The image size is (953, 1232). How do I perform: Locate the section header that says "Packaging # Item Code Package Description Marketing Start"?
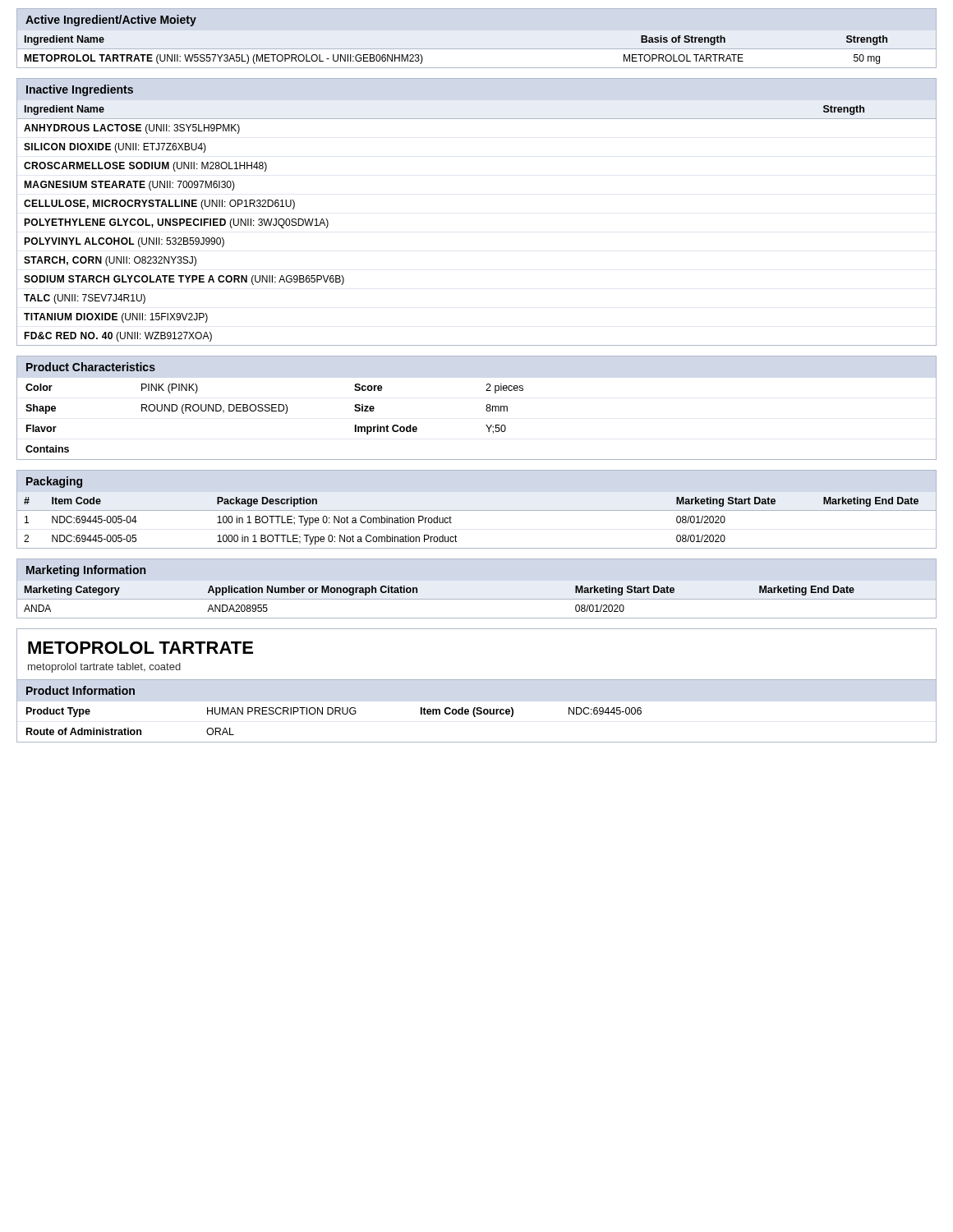pyautogui.click(x=476, y=509)
